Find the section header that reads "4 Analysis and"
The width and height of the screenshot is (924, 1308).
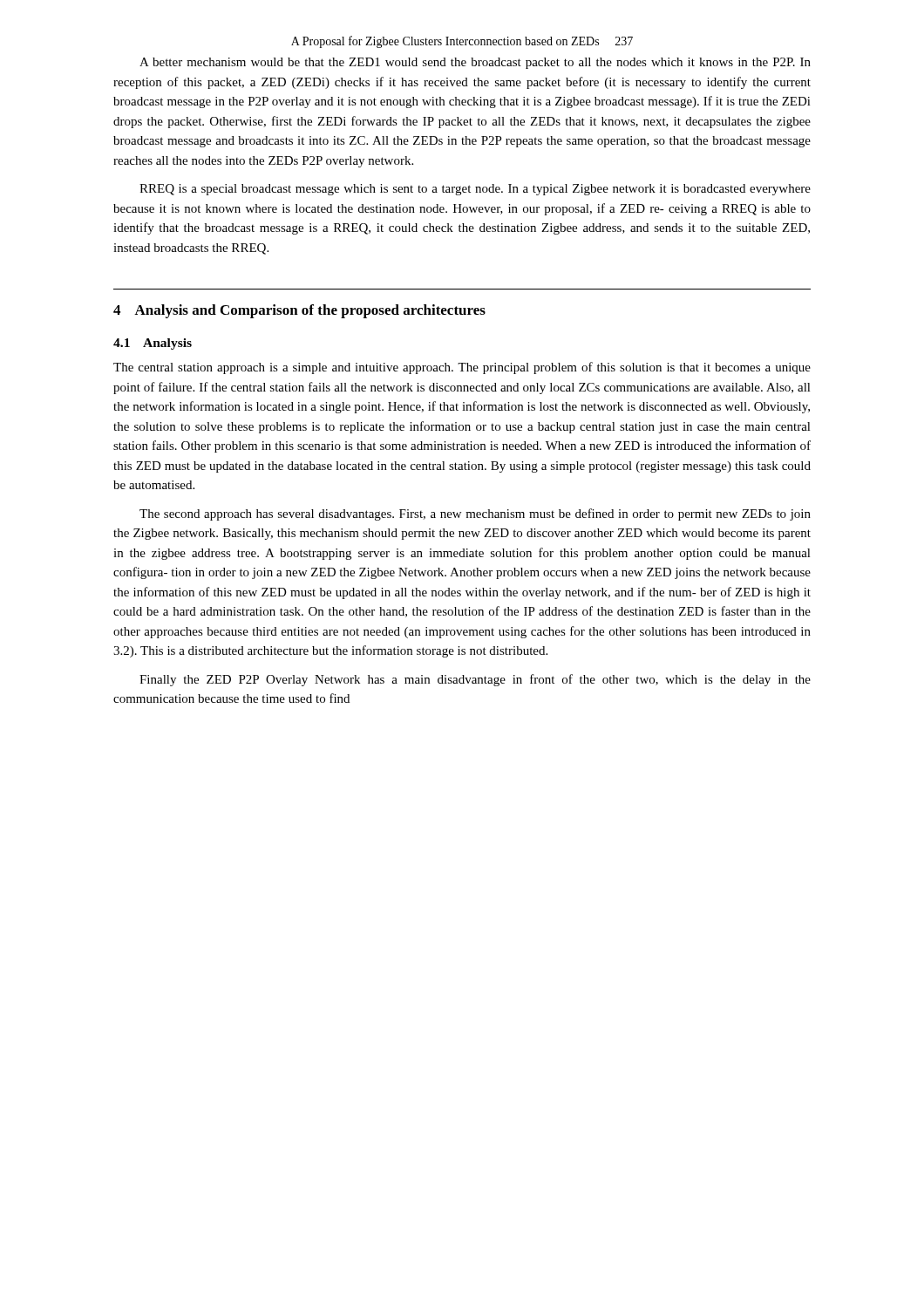(x=299, y=310)
